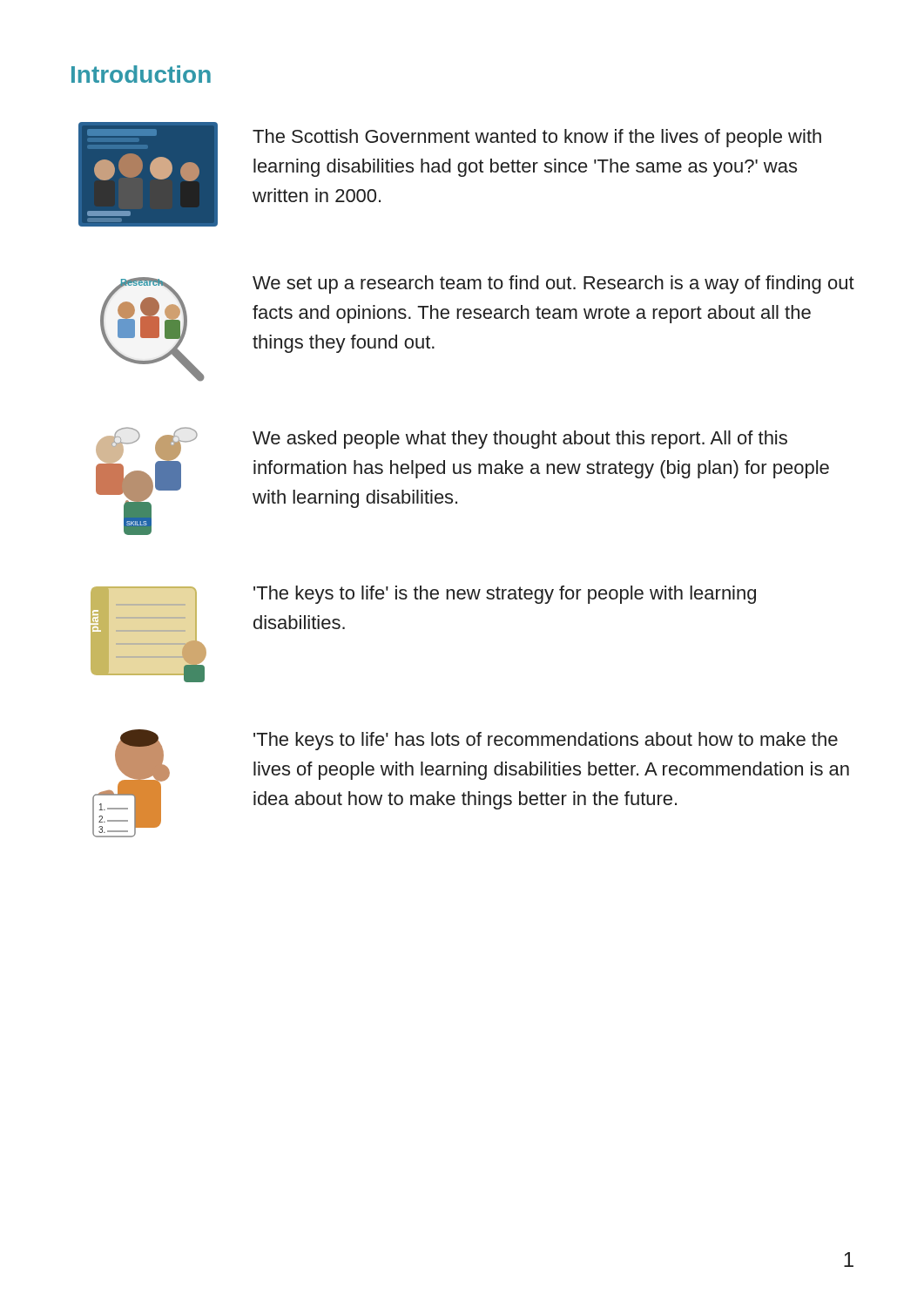Viewport: 924px width, 1307px height.
Task: Locate the text block containing "Research We set up a research team"
Action: [x=462, y=325]
